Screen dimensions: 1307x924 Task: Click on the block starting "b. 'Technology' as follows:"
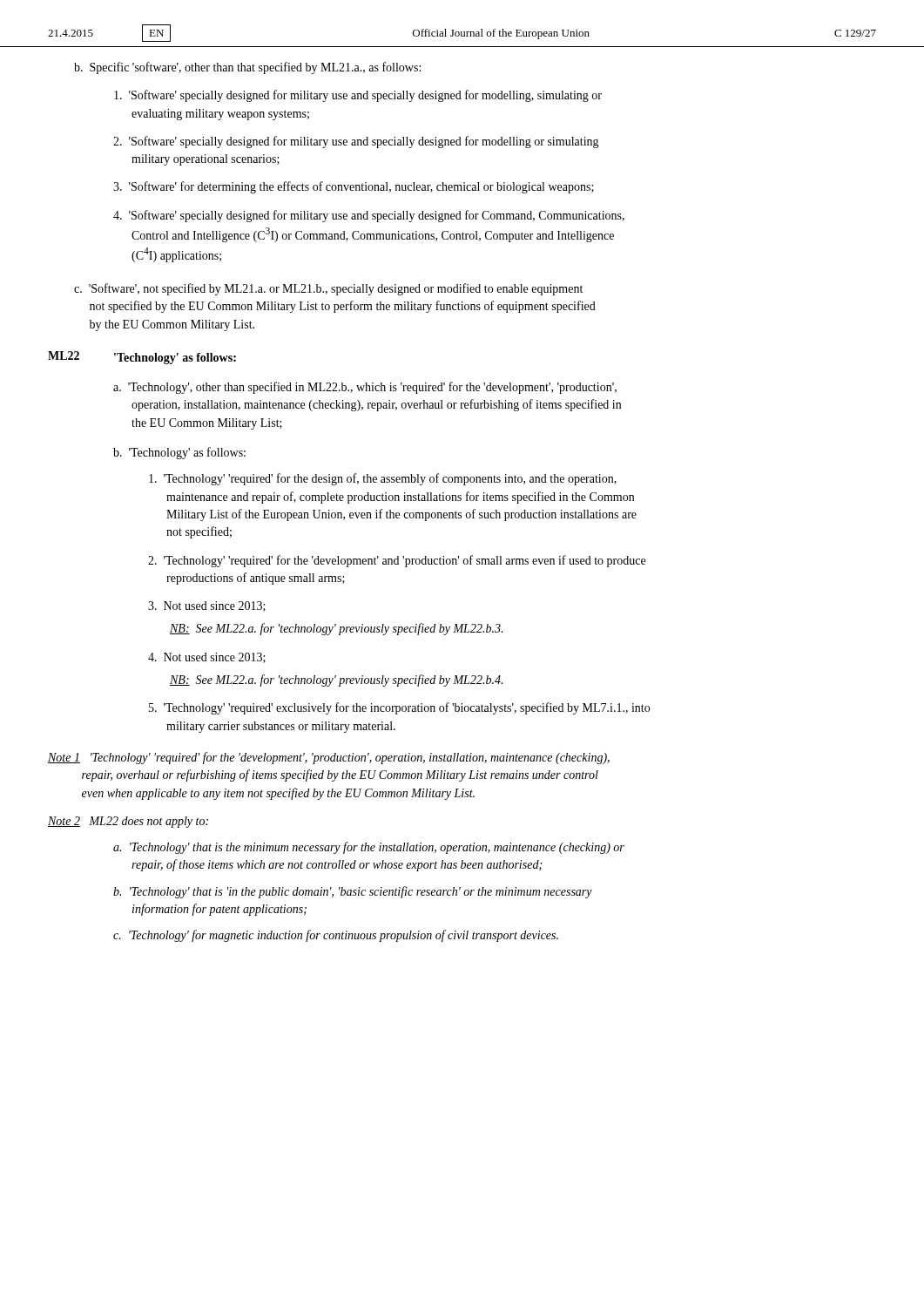tap(180, 453)
